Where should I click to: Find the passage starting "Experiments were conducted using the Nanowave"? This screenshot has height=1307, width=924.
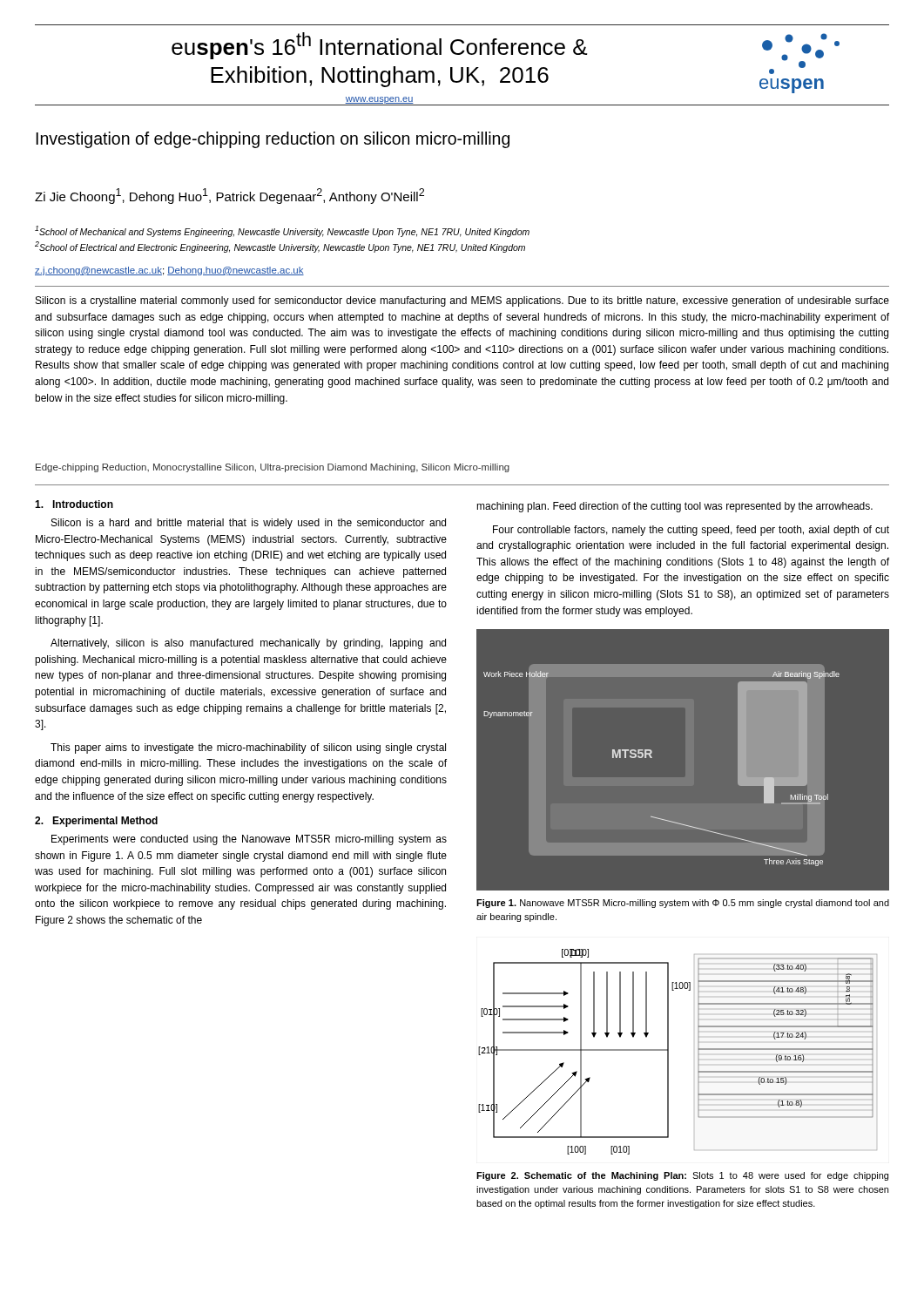(x=241, y=880)
